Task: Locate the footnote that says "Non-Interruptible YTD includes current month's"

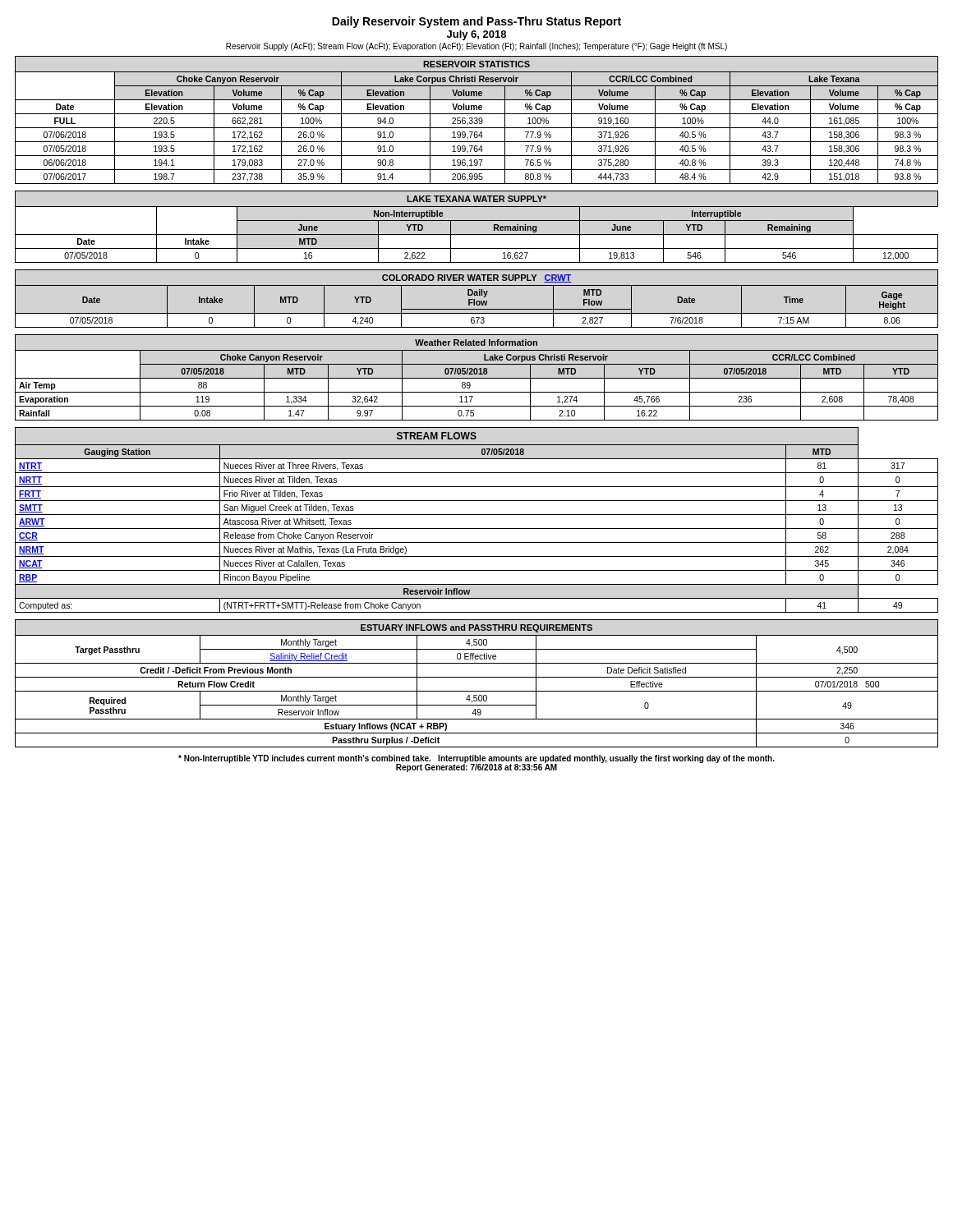Action: (476, 763)
